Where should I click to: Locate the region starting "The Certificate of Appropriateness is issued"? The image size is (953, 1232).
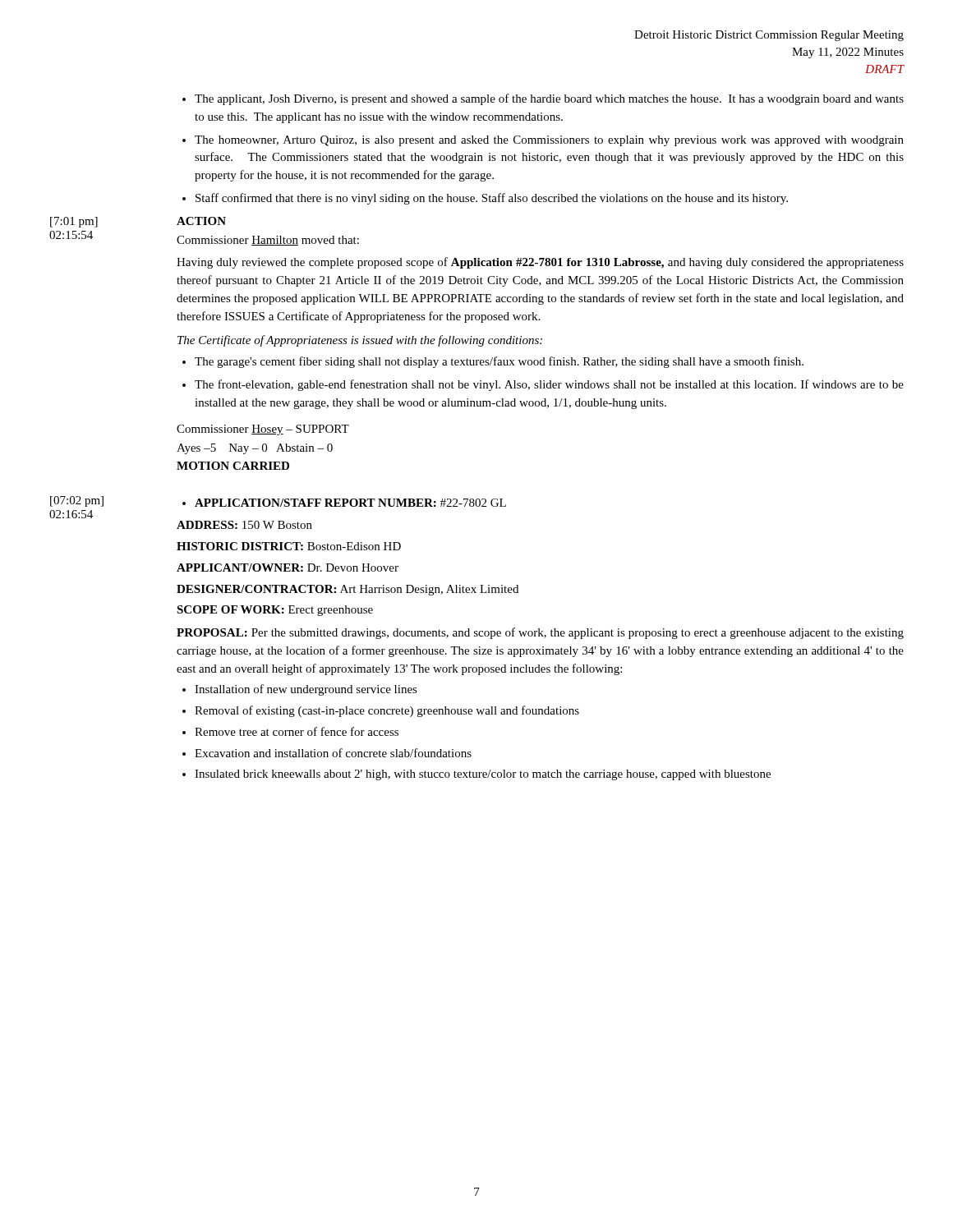[540, 341]
